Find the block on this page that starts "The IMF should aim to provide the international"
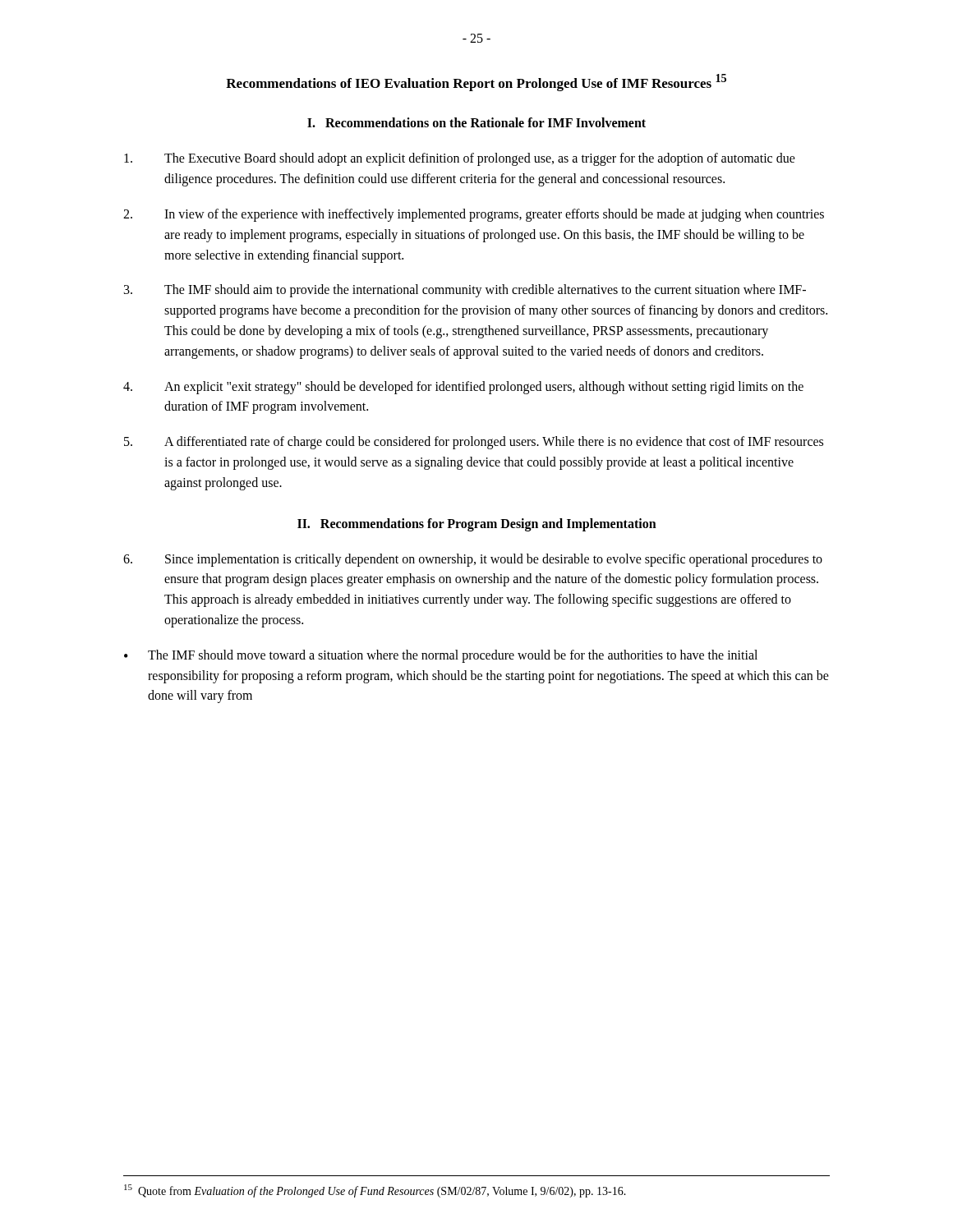 [x=476, y=321]
